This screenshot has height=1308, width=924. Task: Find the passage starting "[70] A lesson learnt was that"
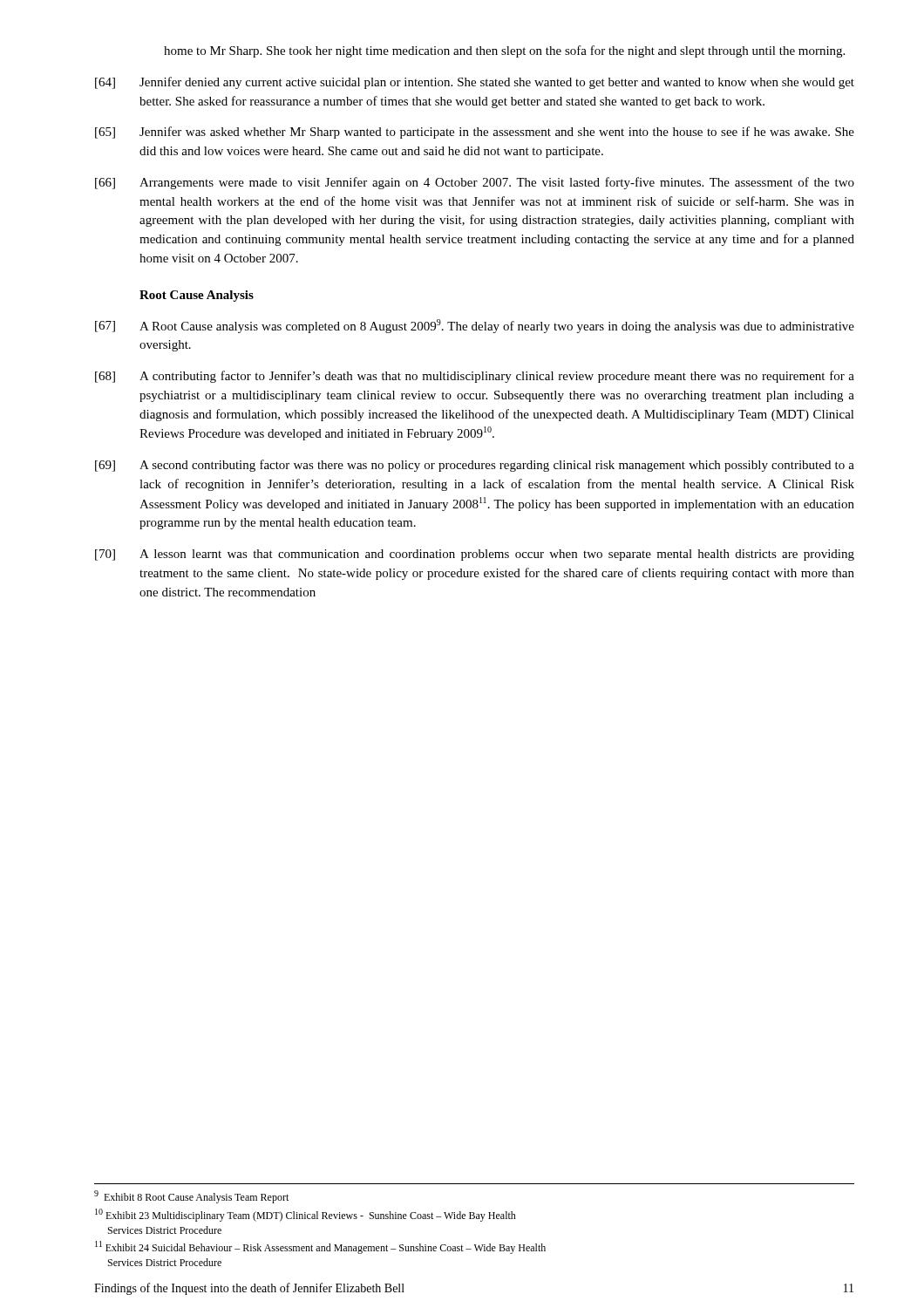click(x=474, y=573)
